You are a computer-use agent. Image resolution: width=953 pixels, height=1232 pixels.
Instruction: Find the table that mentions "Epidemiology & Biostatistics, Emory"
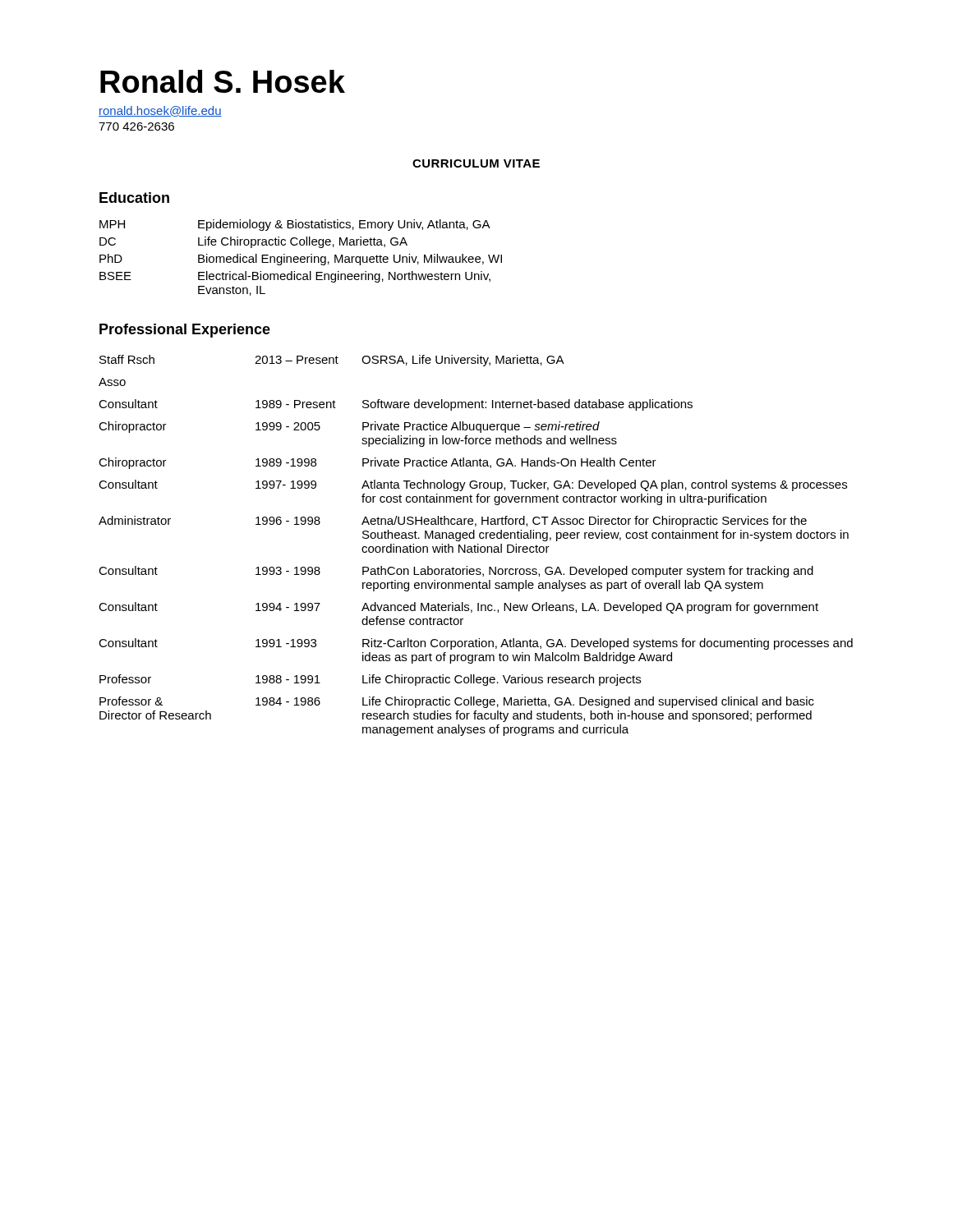(476, 257)
